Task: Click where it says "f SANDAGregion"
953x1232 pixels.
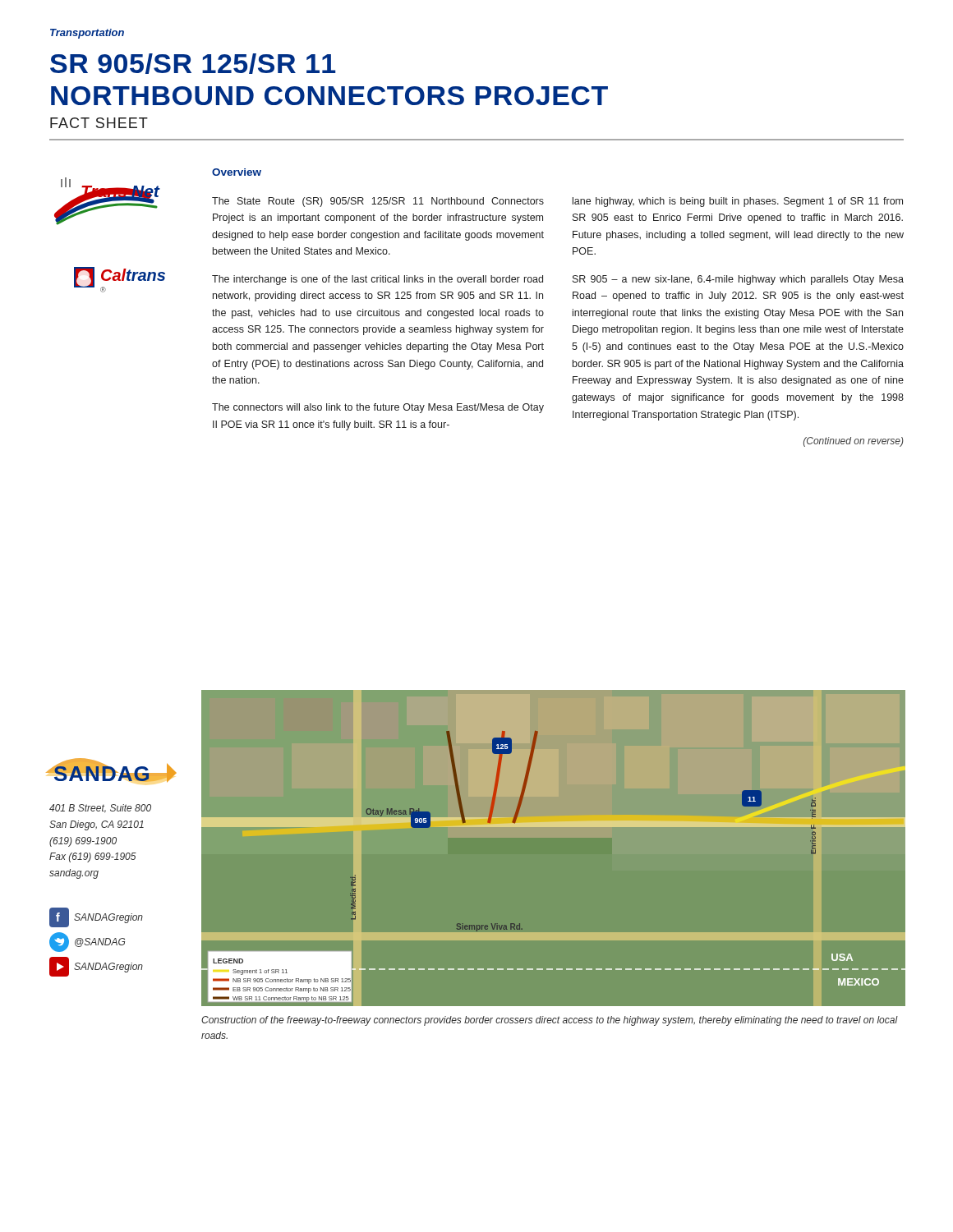Action: (96, 917)
